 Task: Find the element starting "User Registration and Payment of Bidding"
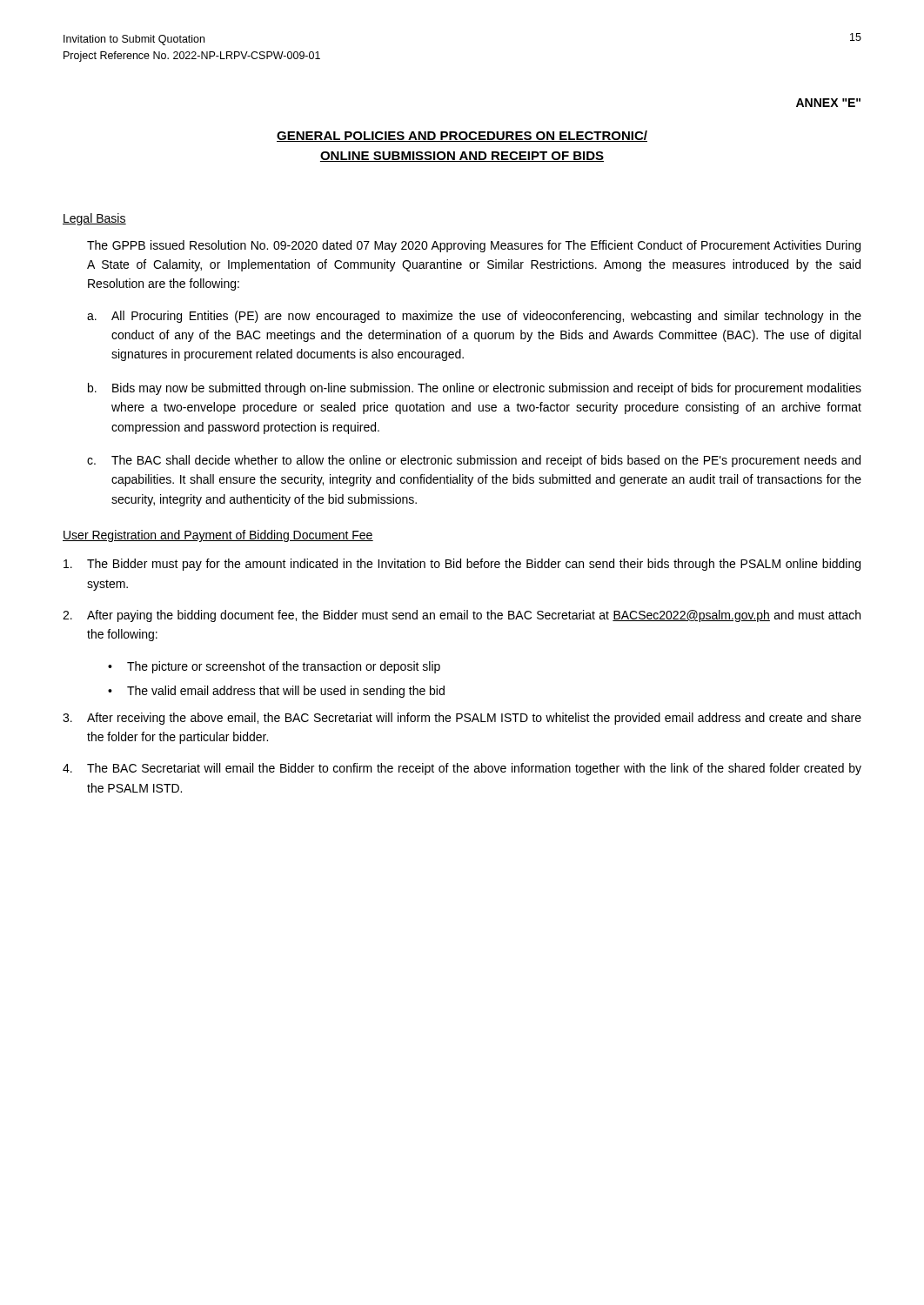pyautogui.click(x=218, y=535)
